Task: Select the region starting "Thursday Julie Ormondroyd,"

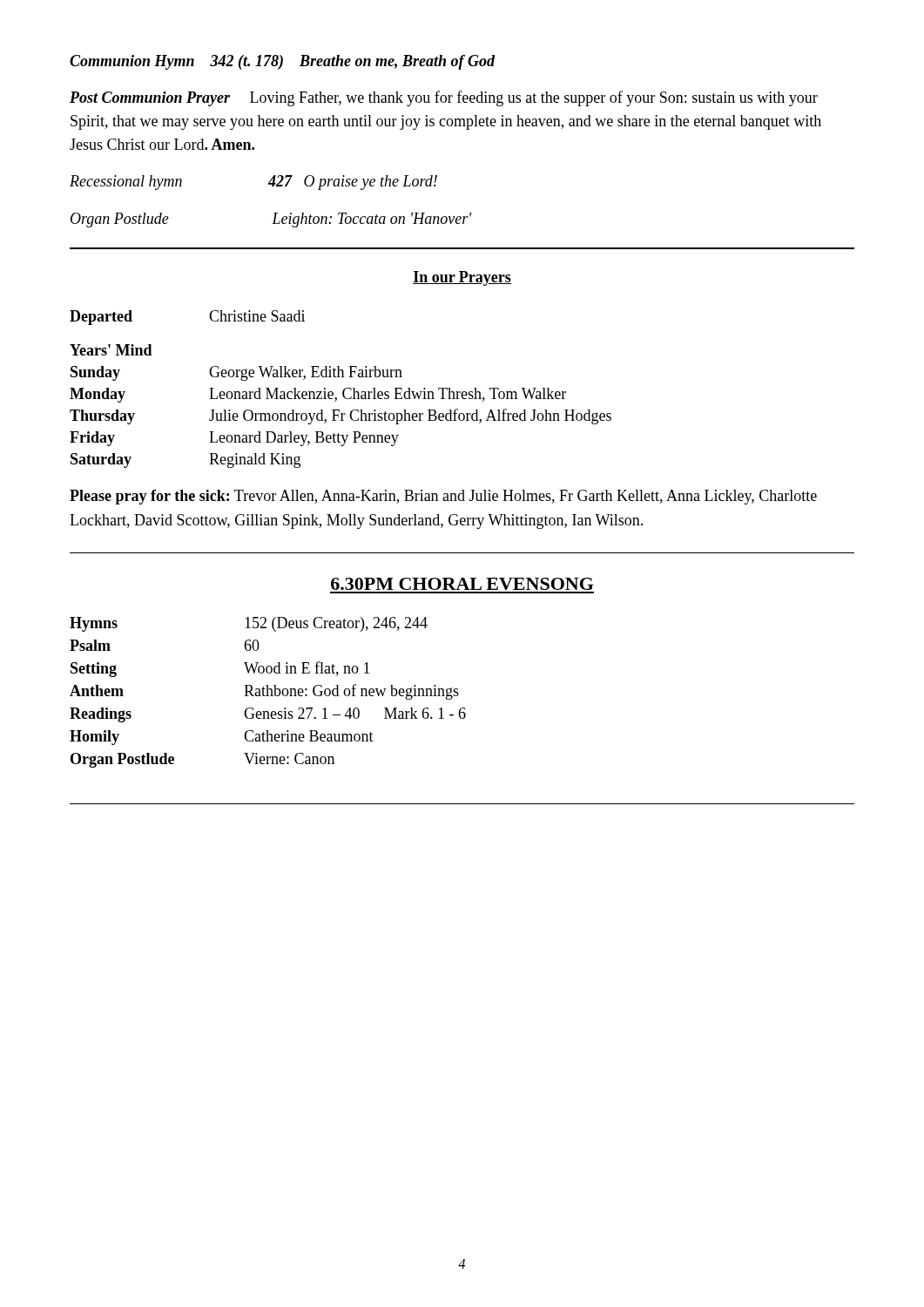Action: (x=341, y=416)
